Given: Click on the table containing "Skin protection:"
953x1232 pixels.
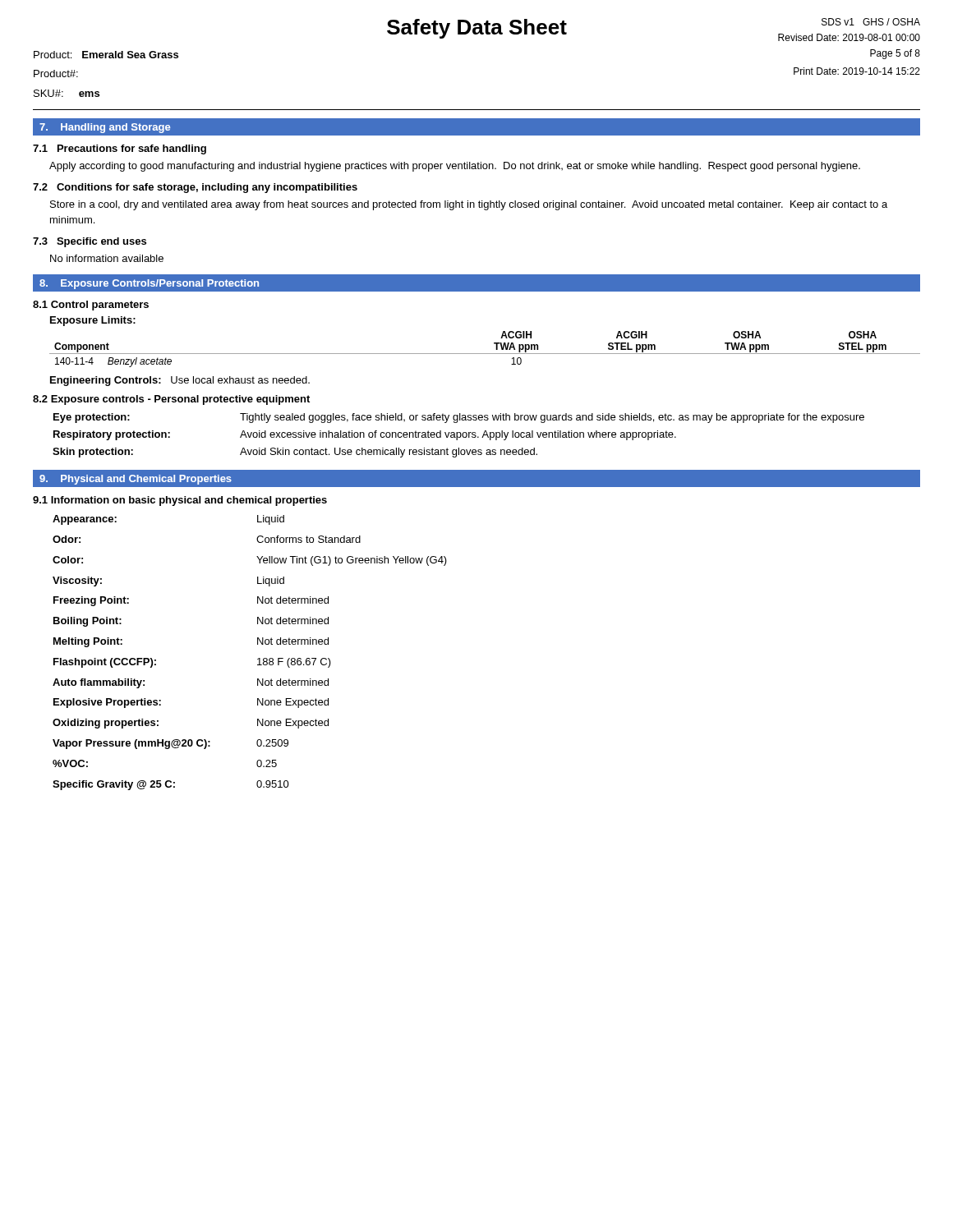Looking at the screenshot, I should [x=485, y=434].
